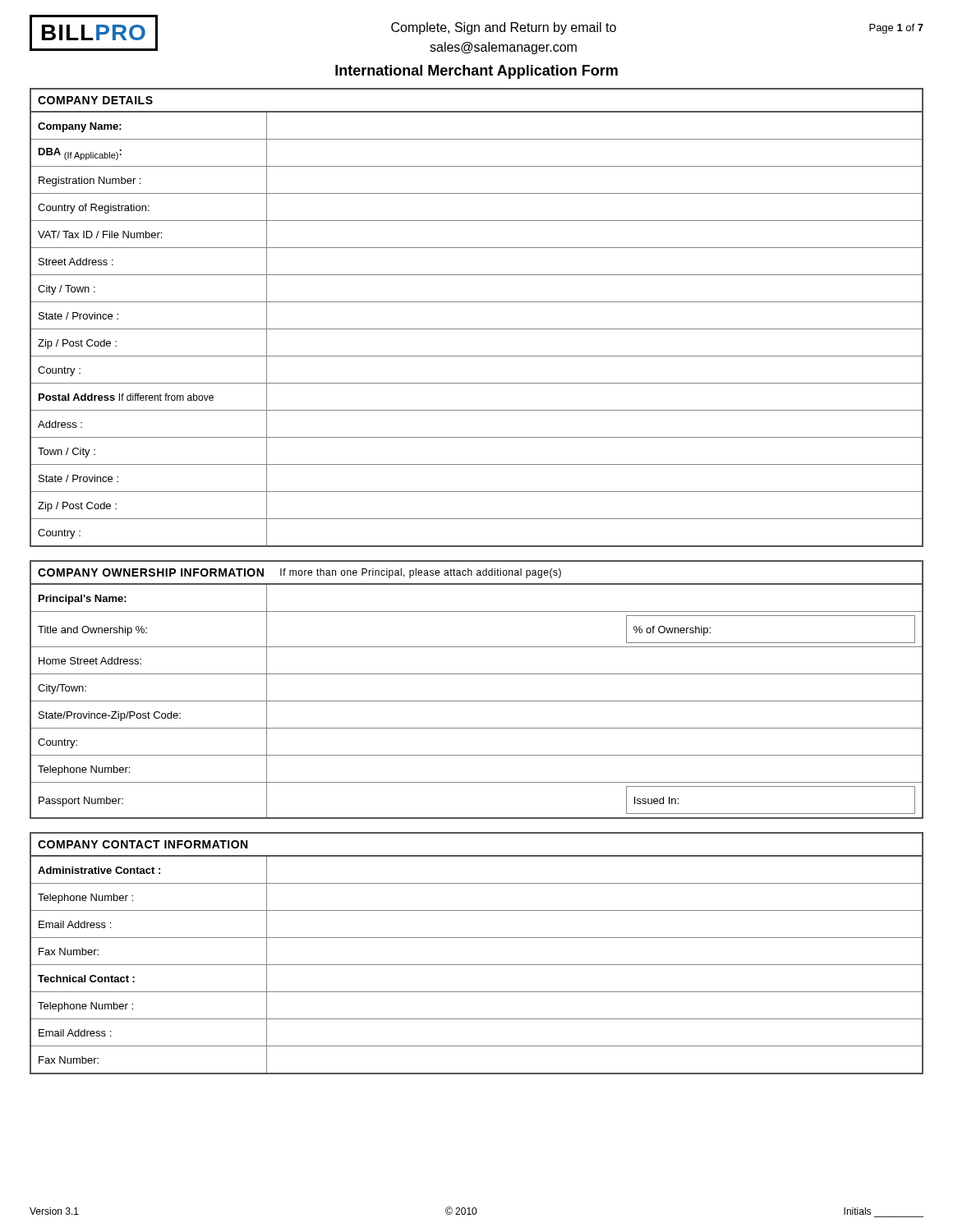Click on the table containing "Technical Contact :"

tap(476, 965)
